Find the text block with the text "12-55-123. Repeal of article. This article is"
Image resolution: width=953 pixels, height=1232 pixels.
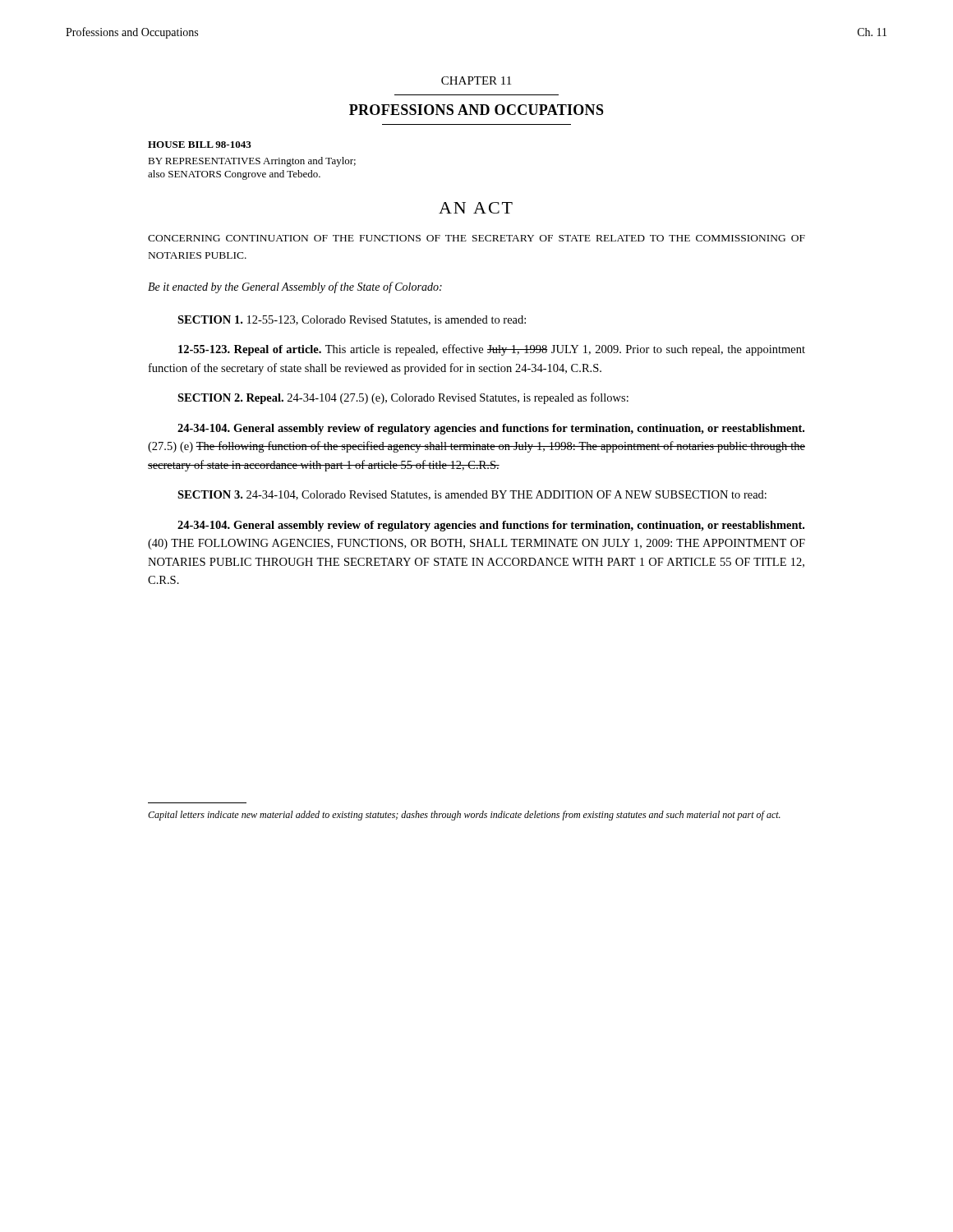point(476,359)
